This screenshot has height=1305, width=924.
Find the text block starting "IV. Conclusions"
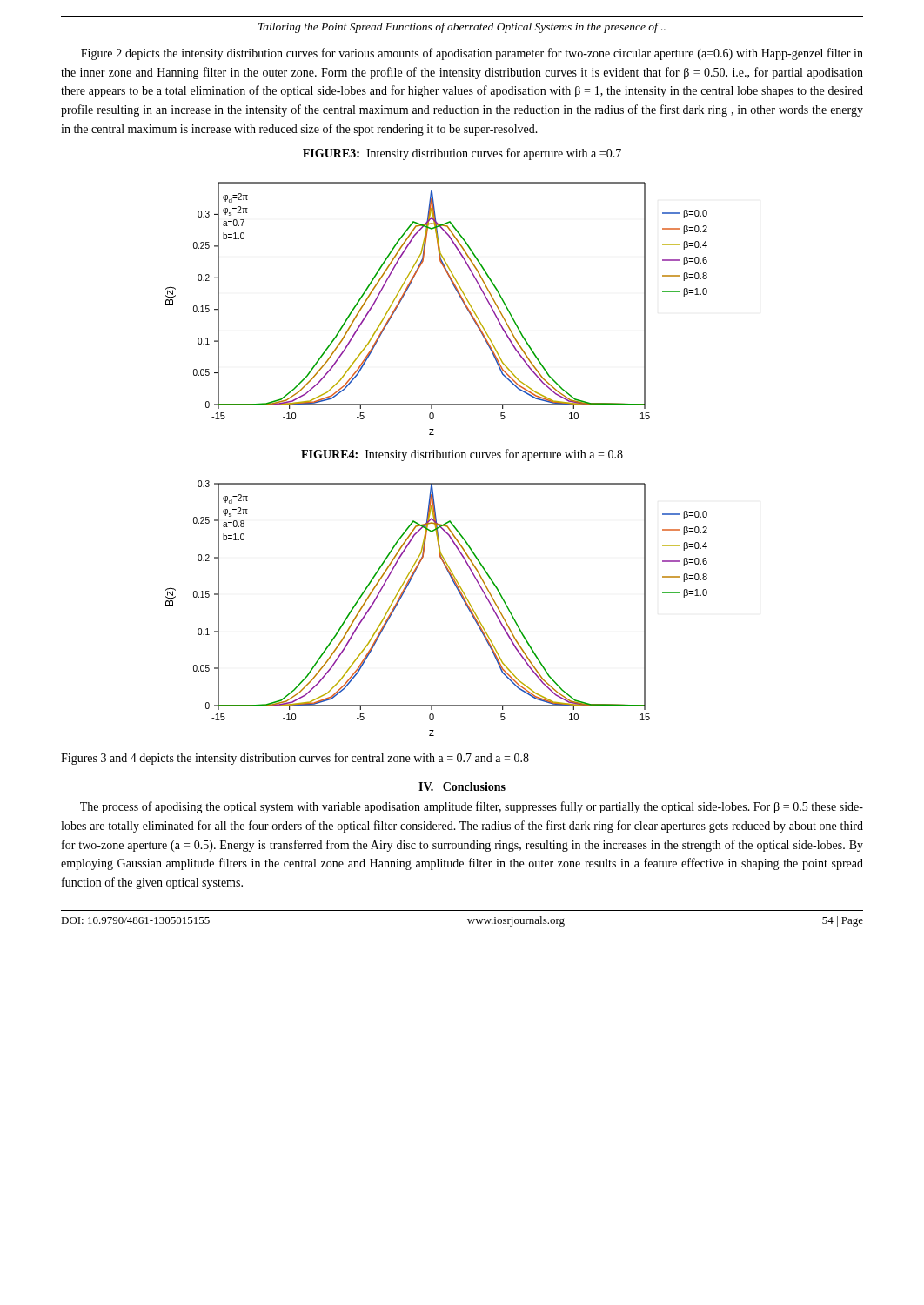[x=462, y=787]
